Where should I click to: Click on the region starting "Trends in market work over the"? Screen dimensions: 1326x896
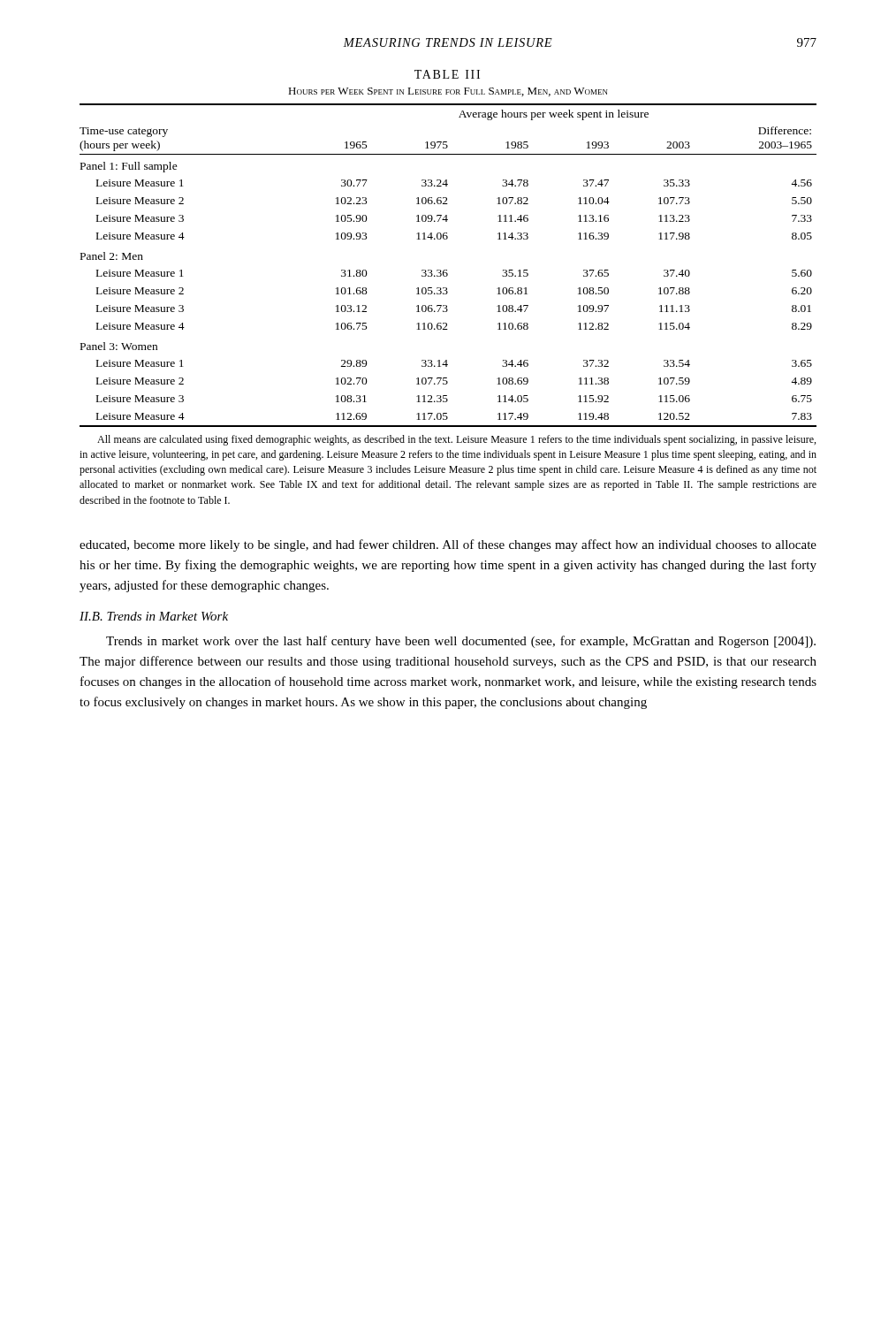tap(448, 671)
